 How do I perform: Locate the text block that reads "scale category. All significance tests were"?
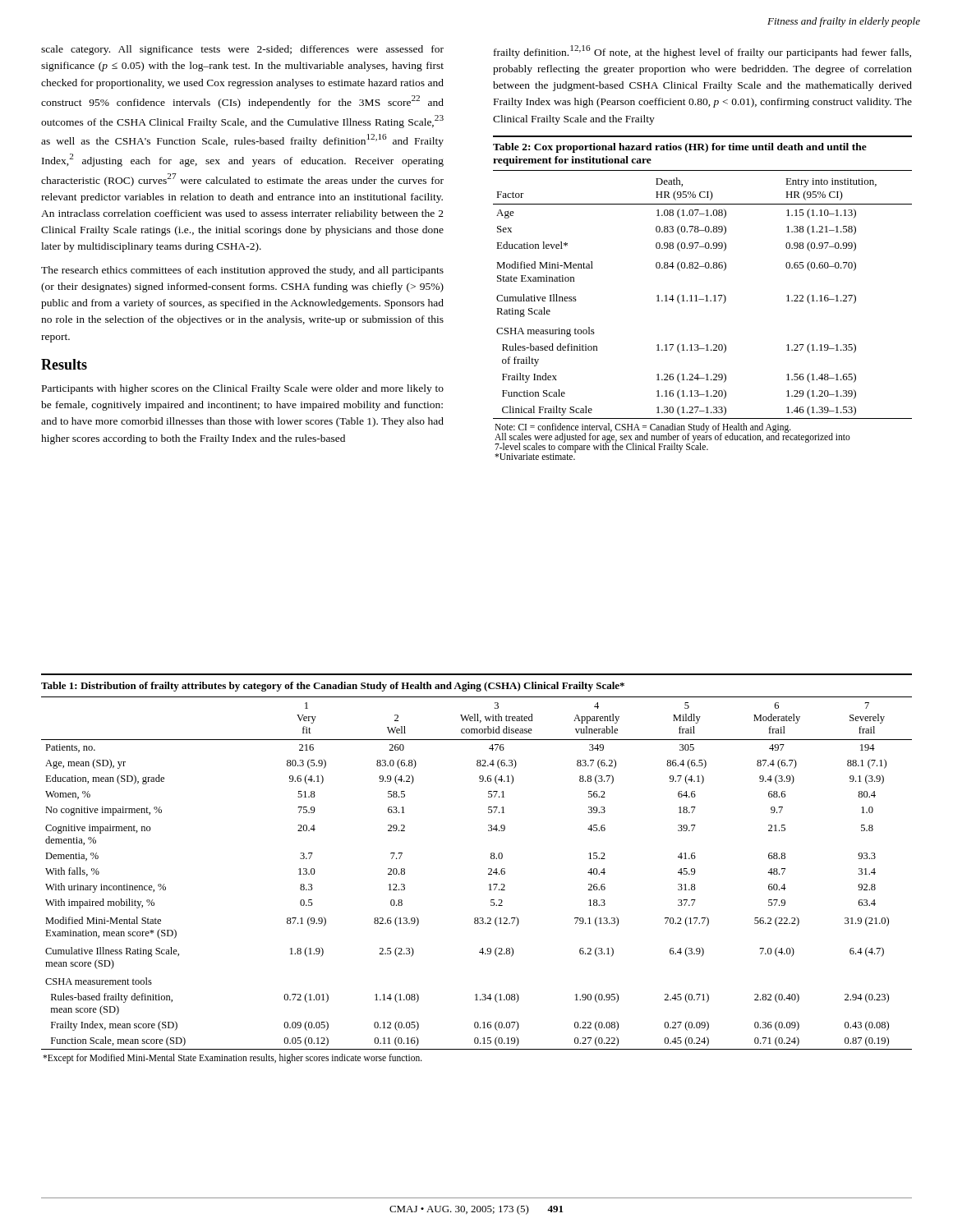242,148
